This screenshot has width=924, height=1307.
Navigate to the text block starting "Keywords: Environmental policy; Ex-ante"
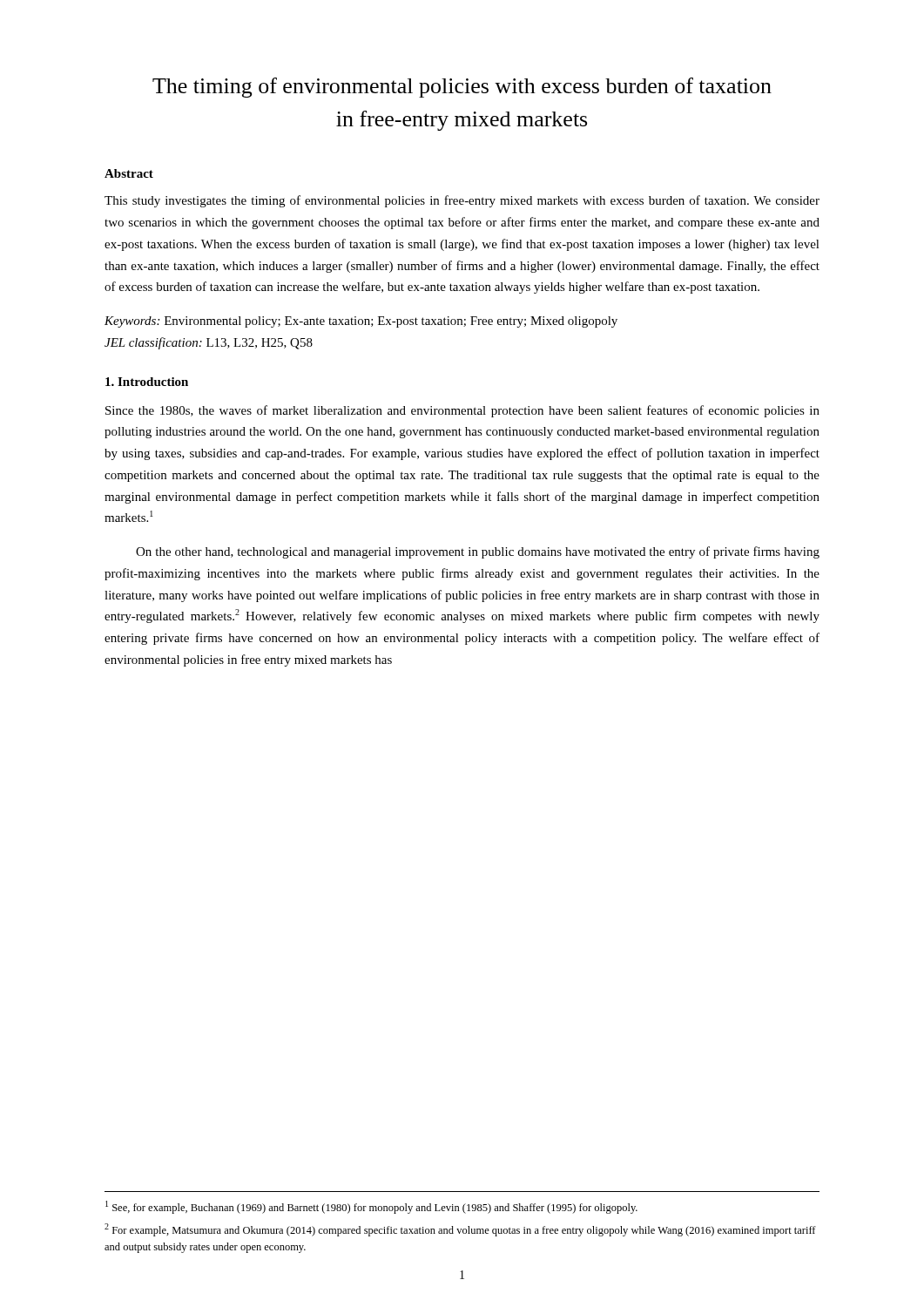(x=361, y=332)
